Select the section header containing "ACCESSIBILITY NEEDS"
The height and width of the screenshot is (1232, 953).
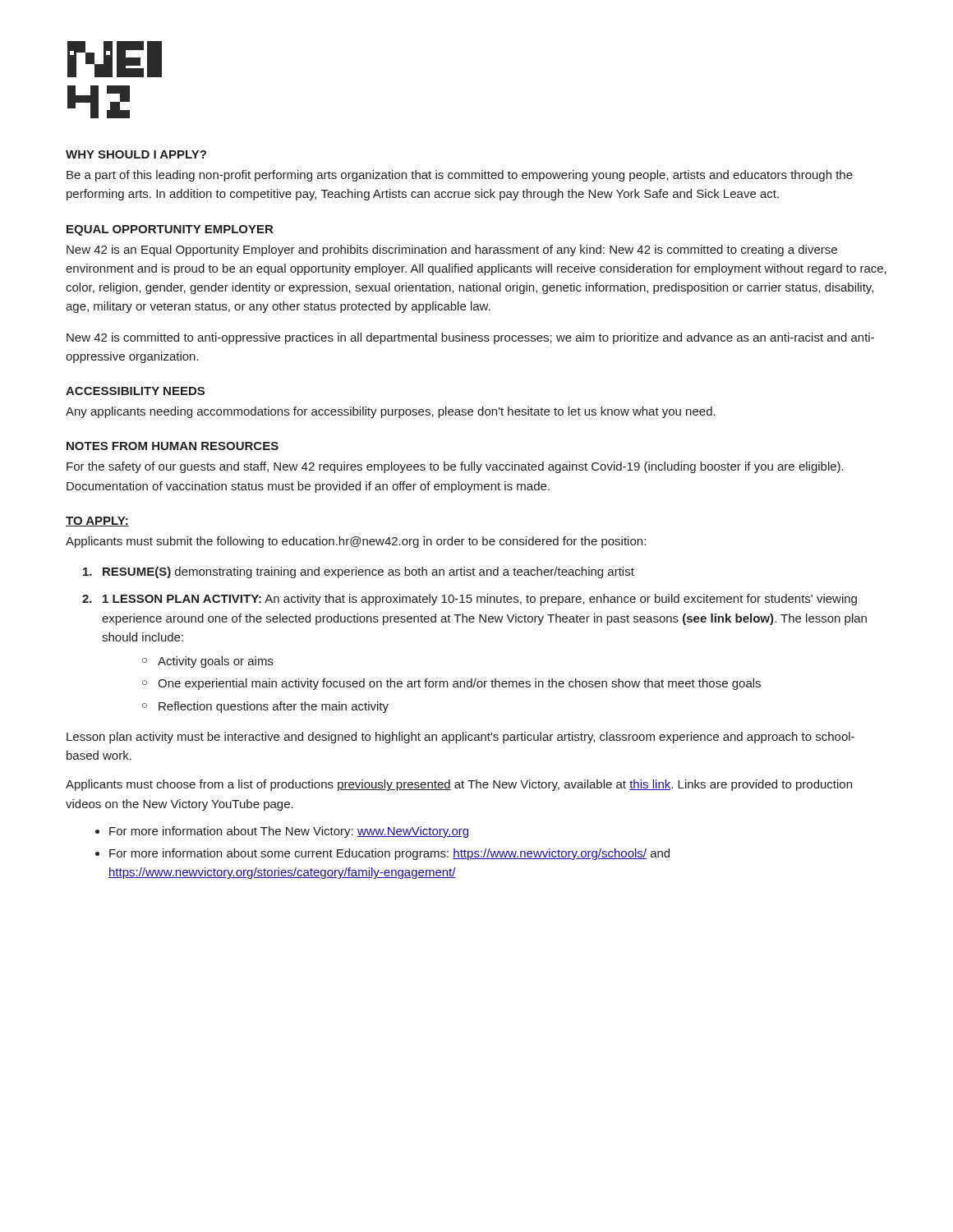[x=135, y=391]
